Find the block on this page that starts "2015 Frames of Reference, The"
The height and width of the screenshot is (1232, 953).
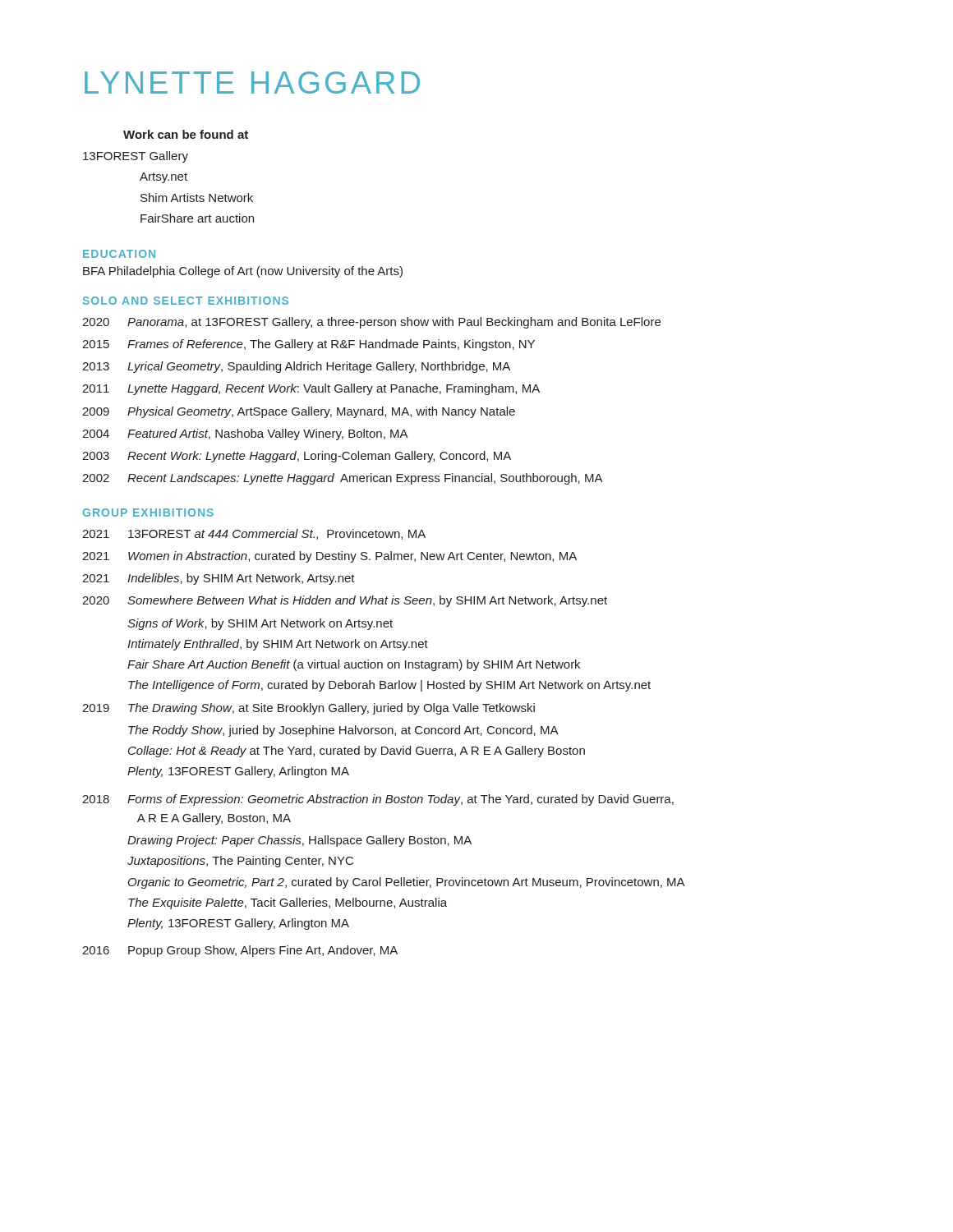pos(476,344)
